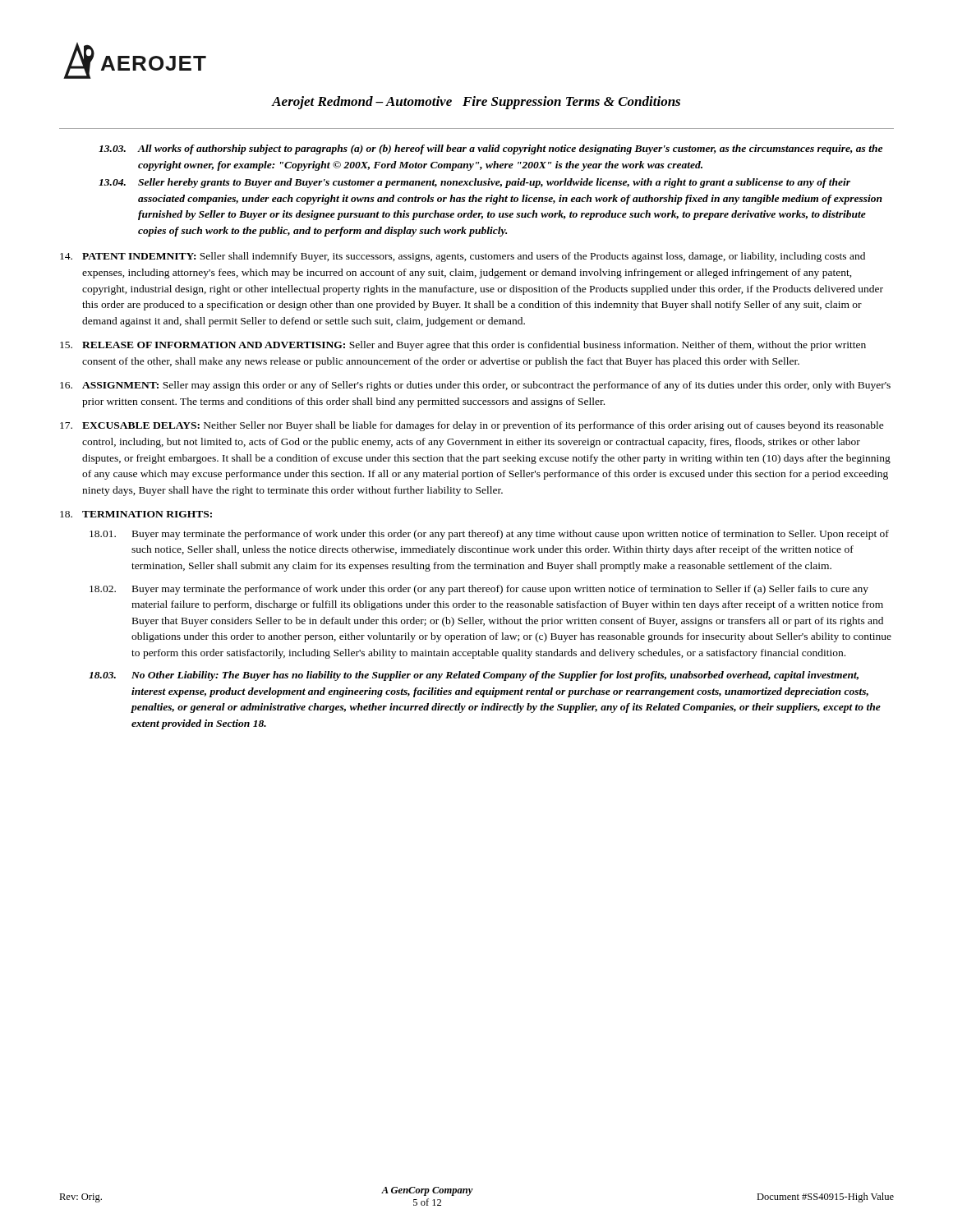The height and width of the screenshot is (1232, 953).
Task: Click on the element starting "16. ASSIGNMENT: Seller may"
Action: tap(476, 393)
